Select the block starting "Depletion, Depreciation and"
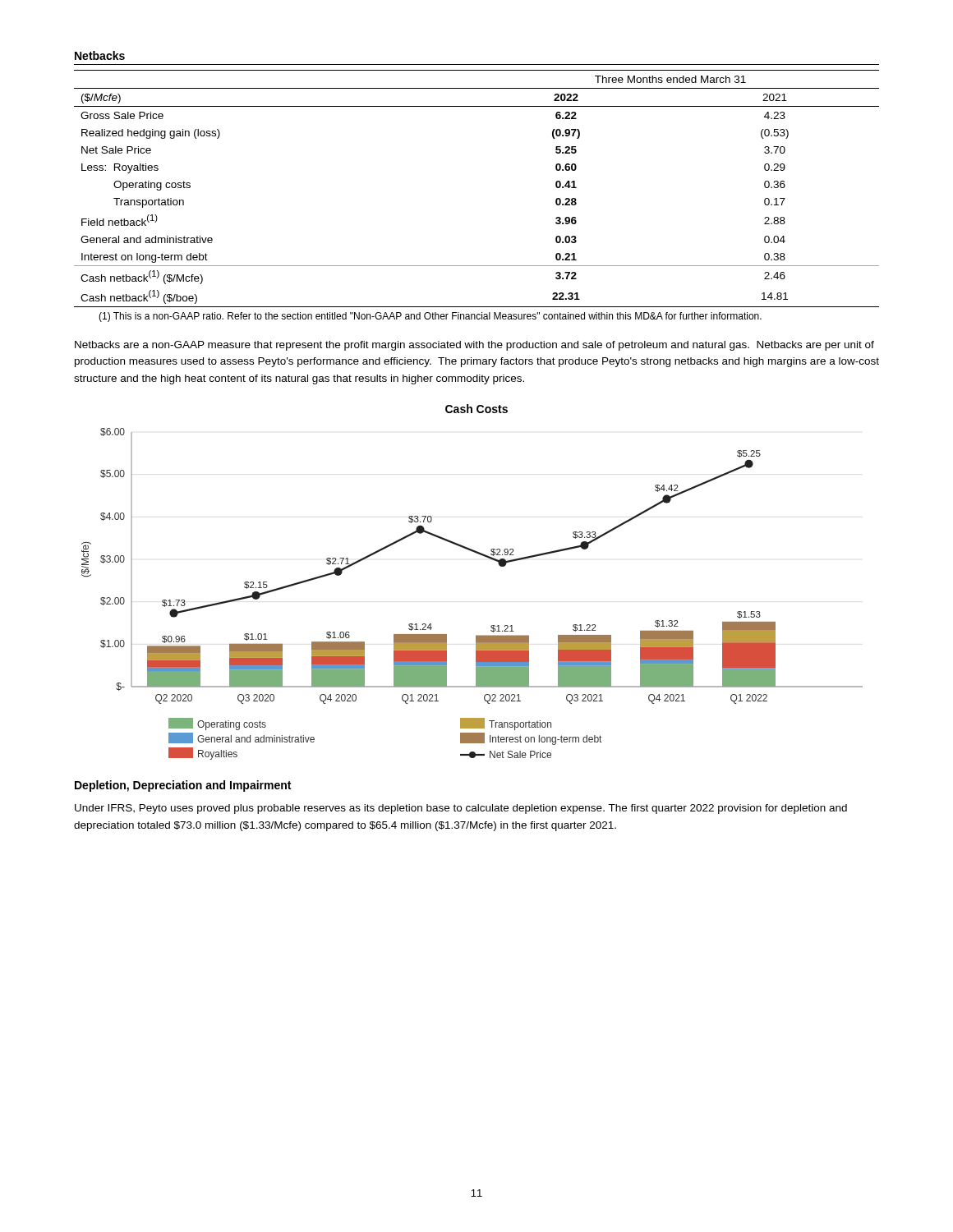The height and width of the screenshot is (1232, 953). click(183, 785)
